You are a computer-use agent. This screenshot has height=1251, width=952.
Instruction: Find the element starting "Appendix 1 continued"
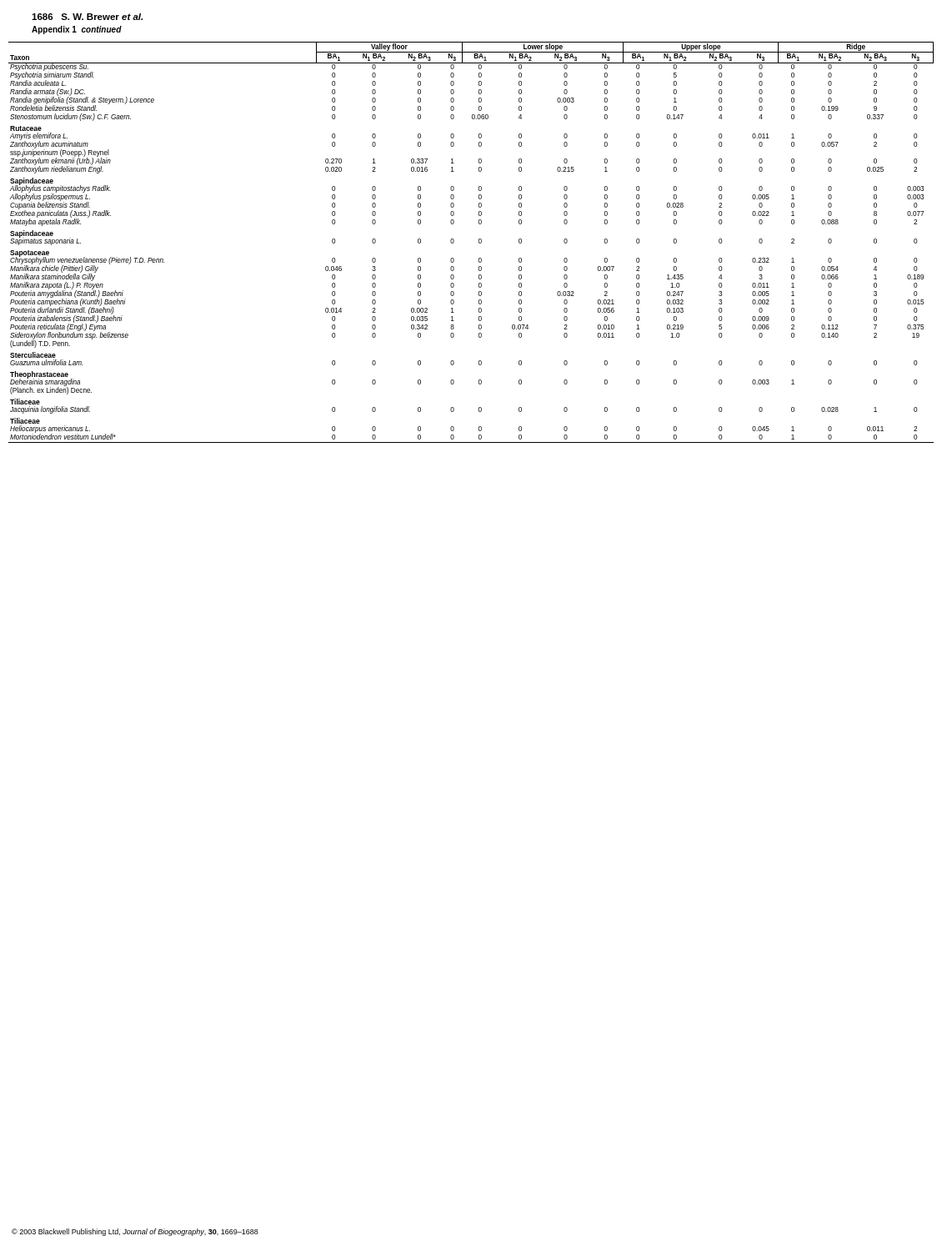(76, 30)
